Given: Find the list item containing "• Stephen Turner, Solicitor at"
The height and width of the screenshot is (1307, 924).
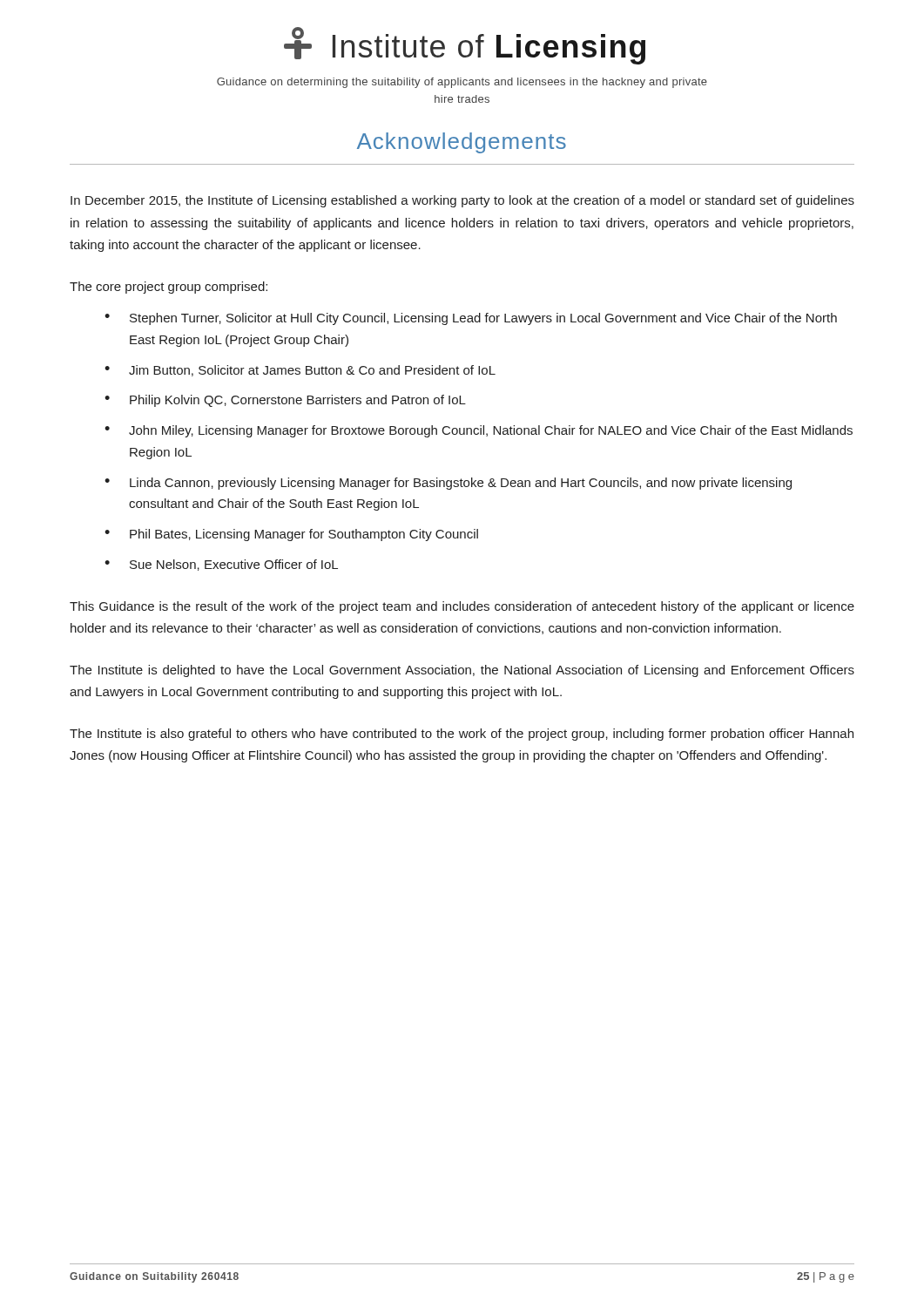Looking at the screenshot, I should [x=479, y=329].
